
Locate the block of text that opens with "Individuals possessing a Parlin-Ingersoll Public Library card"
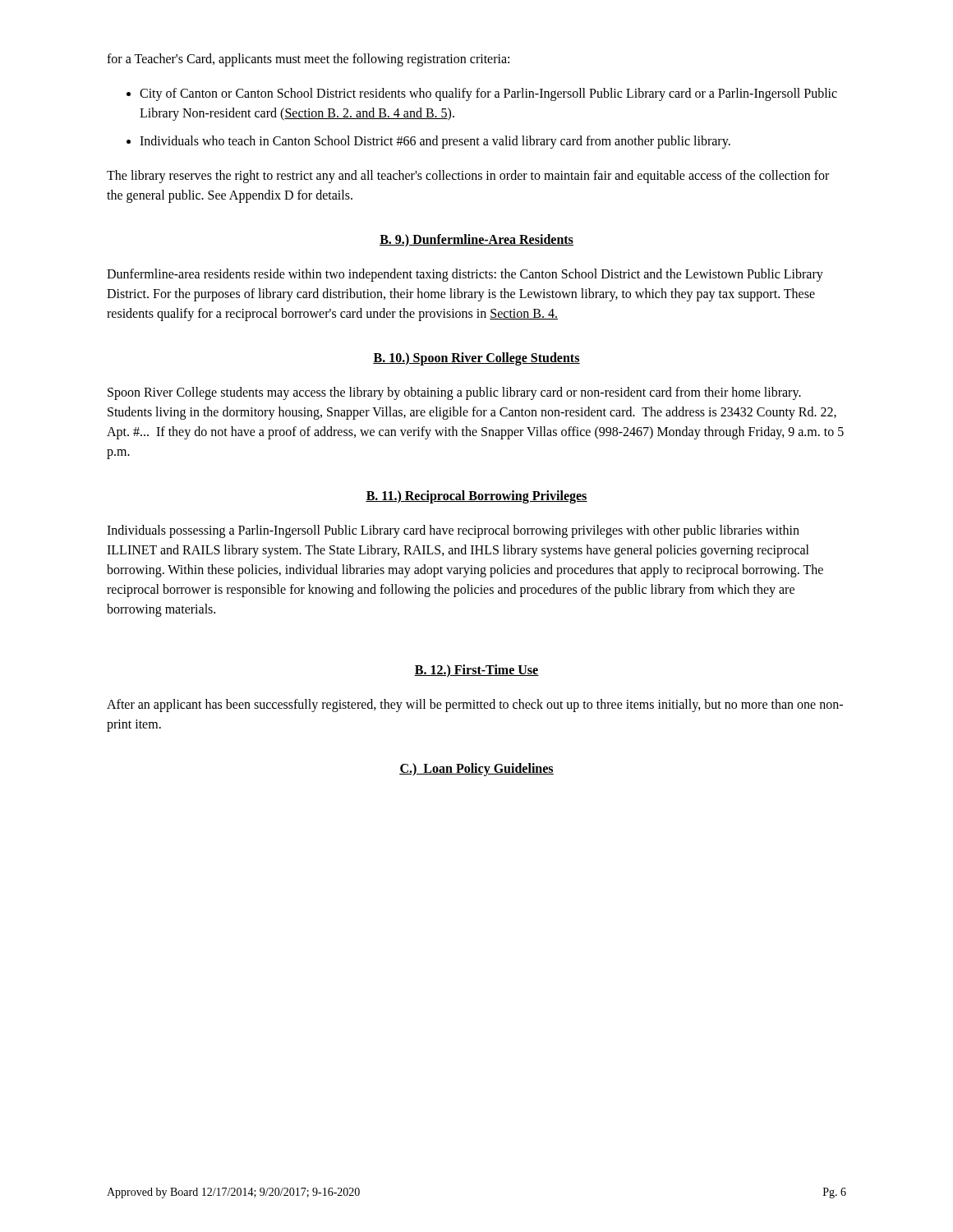[x=465, y=570]
